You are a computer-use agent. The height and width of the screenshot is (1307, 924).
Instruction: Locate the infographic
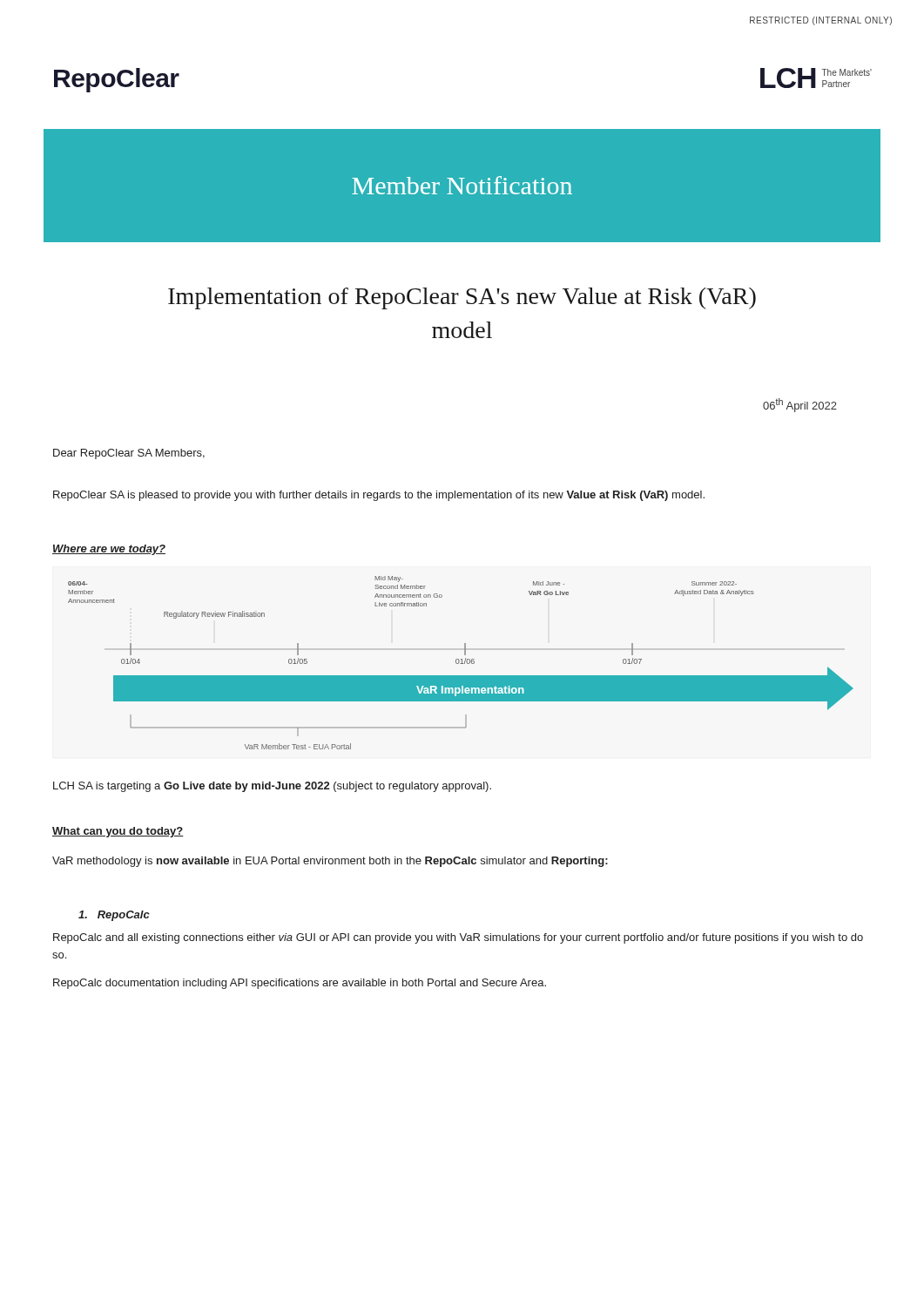[x=462, y=668]
